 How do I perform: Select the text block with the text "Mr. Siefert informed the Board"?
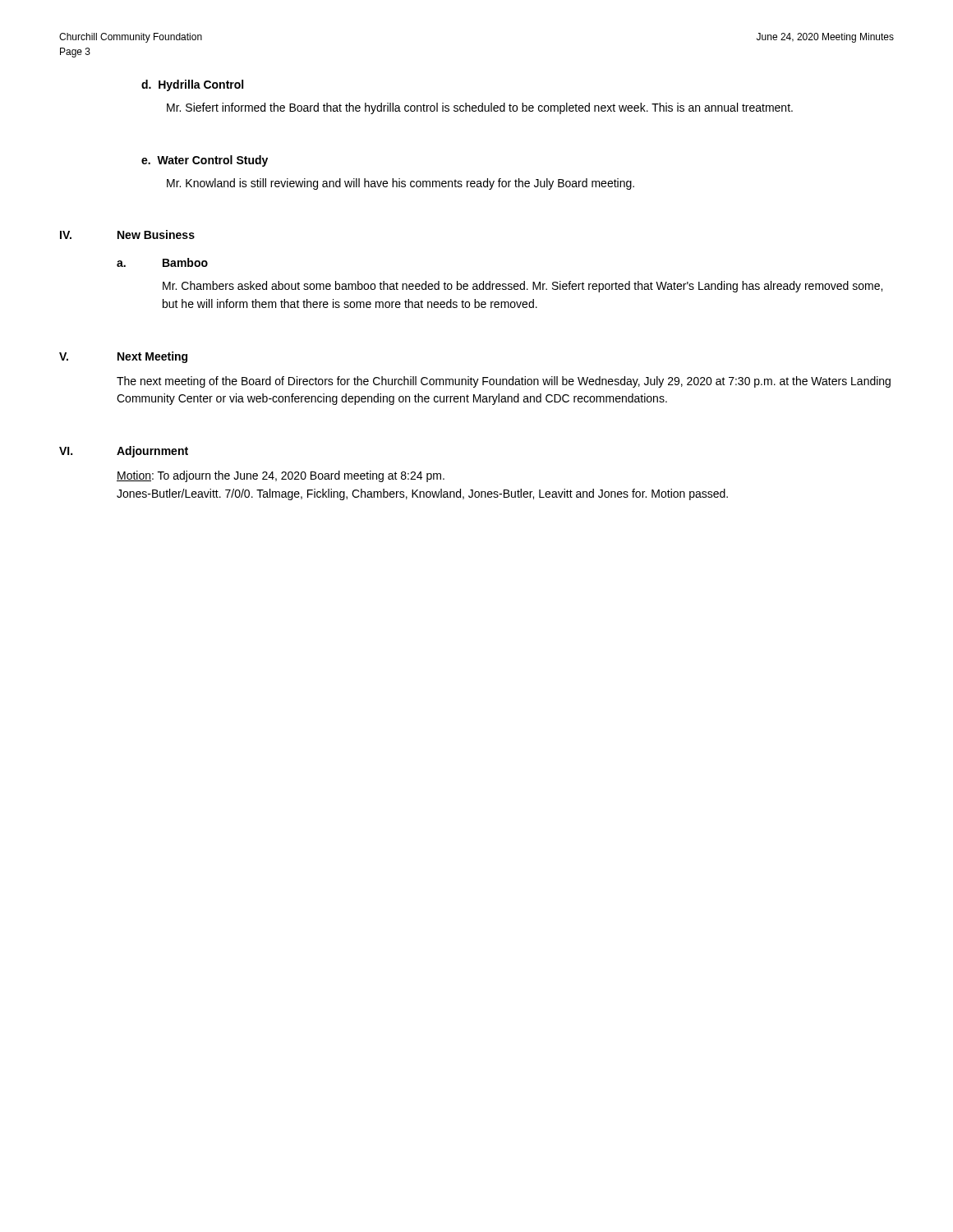coord(480,108)
